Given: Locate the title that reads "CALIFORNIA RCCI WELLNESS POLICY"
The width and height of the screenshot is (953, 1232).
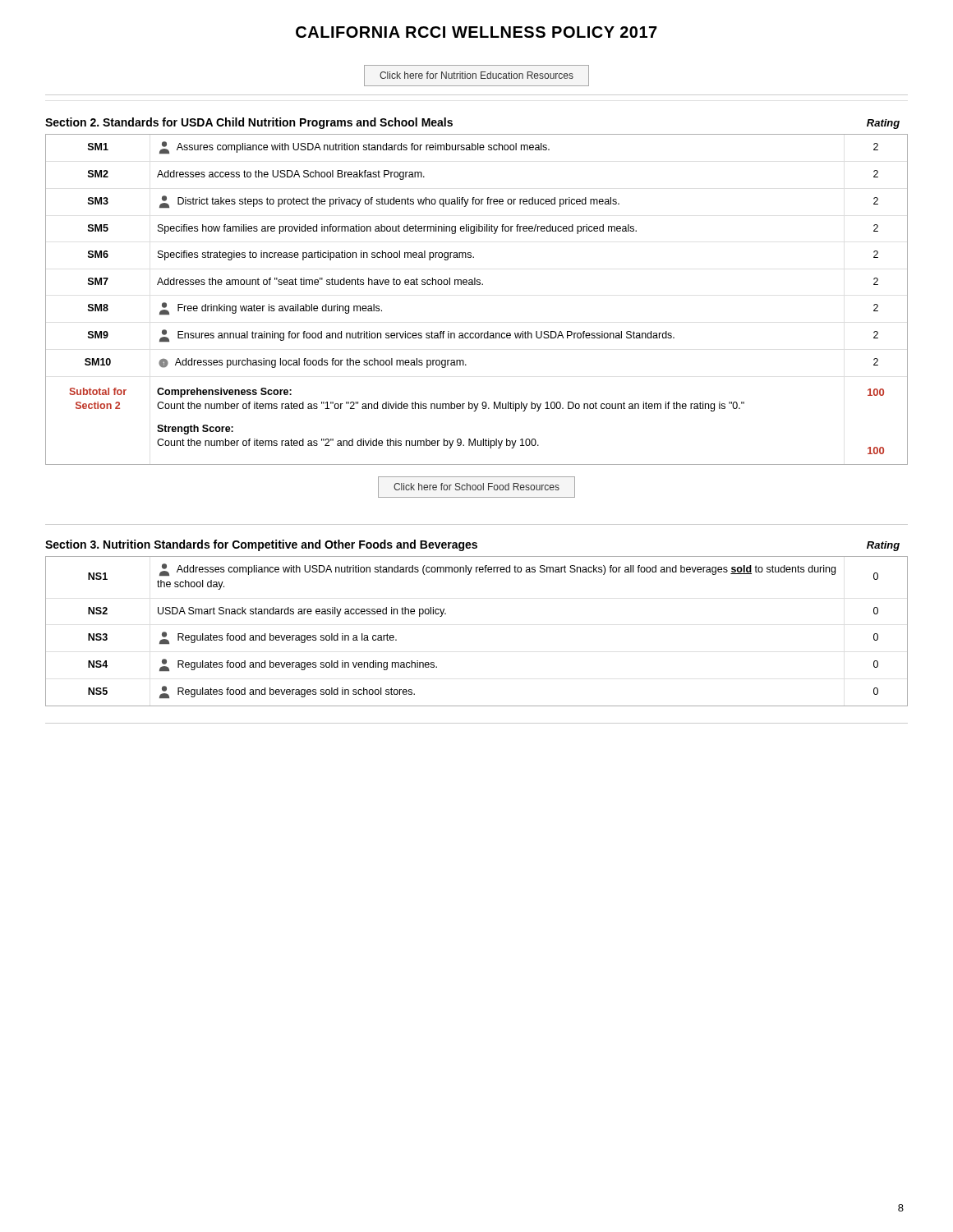Looking at the screenshot, I should (476, 32).
